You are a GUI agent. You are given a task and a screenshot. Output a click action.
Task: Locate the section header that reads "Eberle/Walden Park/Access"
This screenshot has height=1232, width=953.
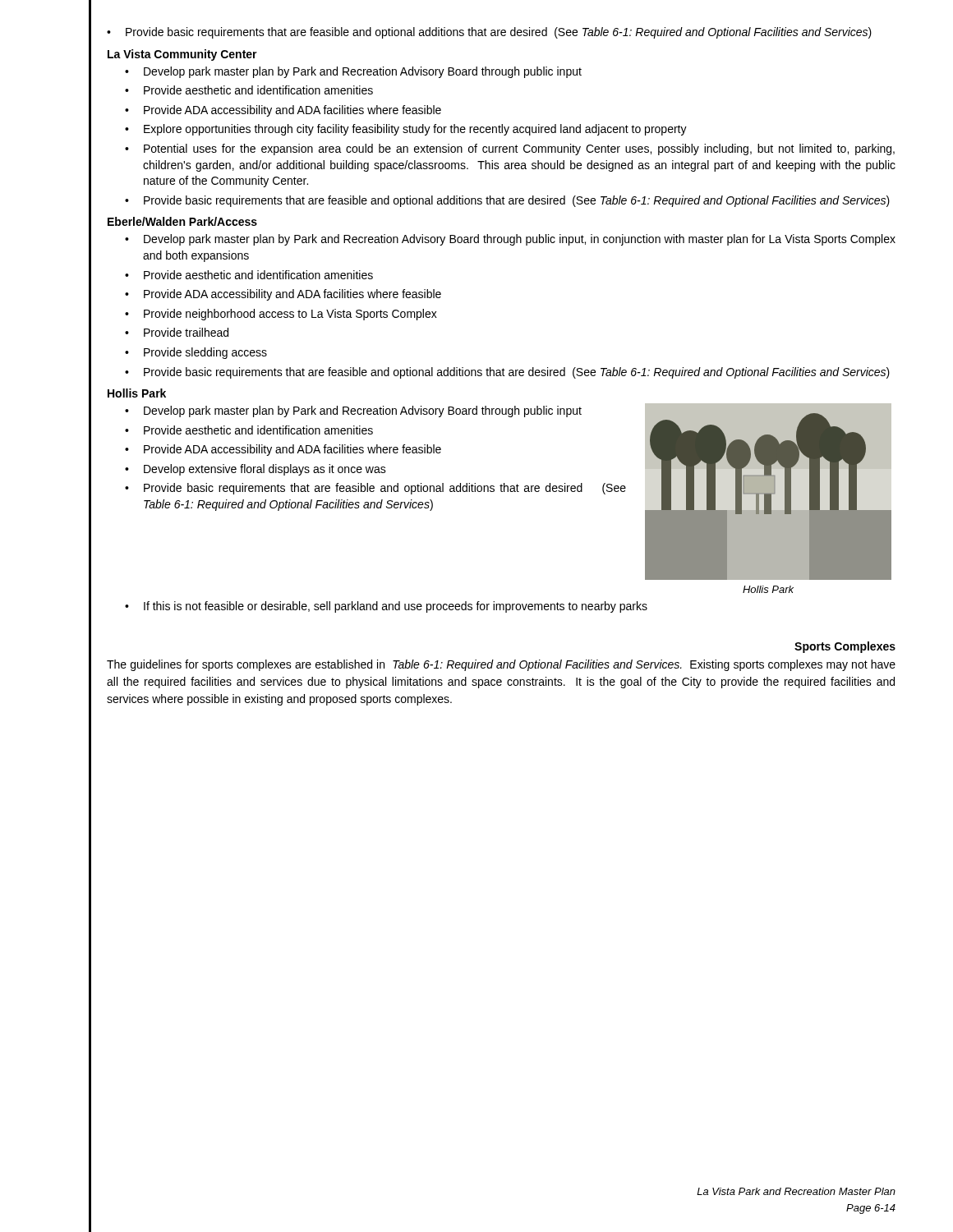pos(182,222)
